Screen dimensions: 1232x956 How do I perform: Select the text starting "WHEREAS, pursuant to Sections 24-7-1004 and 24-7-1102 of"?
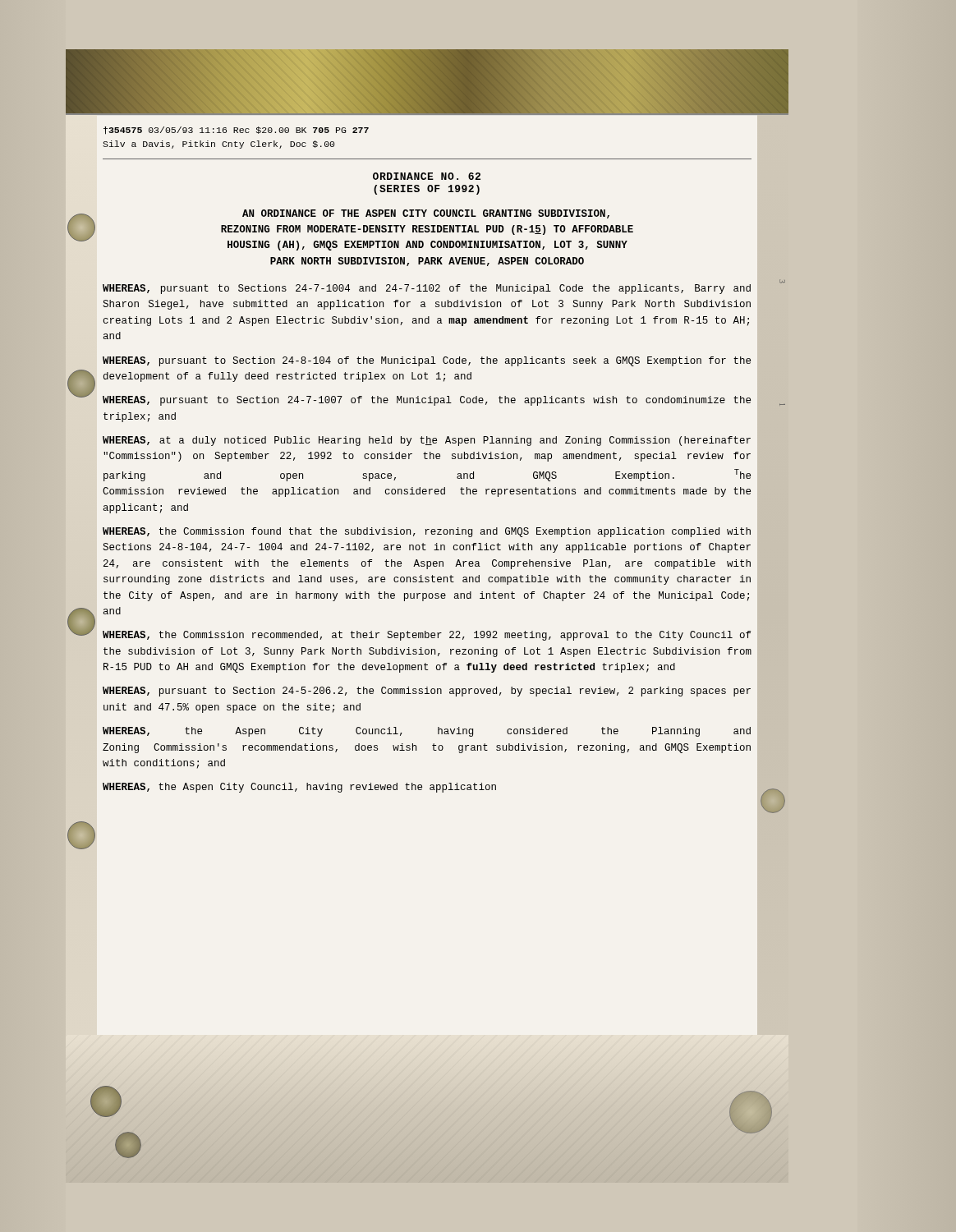coord(427,313)
